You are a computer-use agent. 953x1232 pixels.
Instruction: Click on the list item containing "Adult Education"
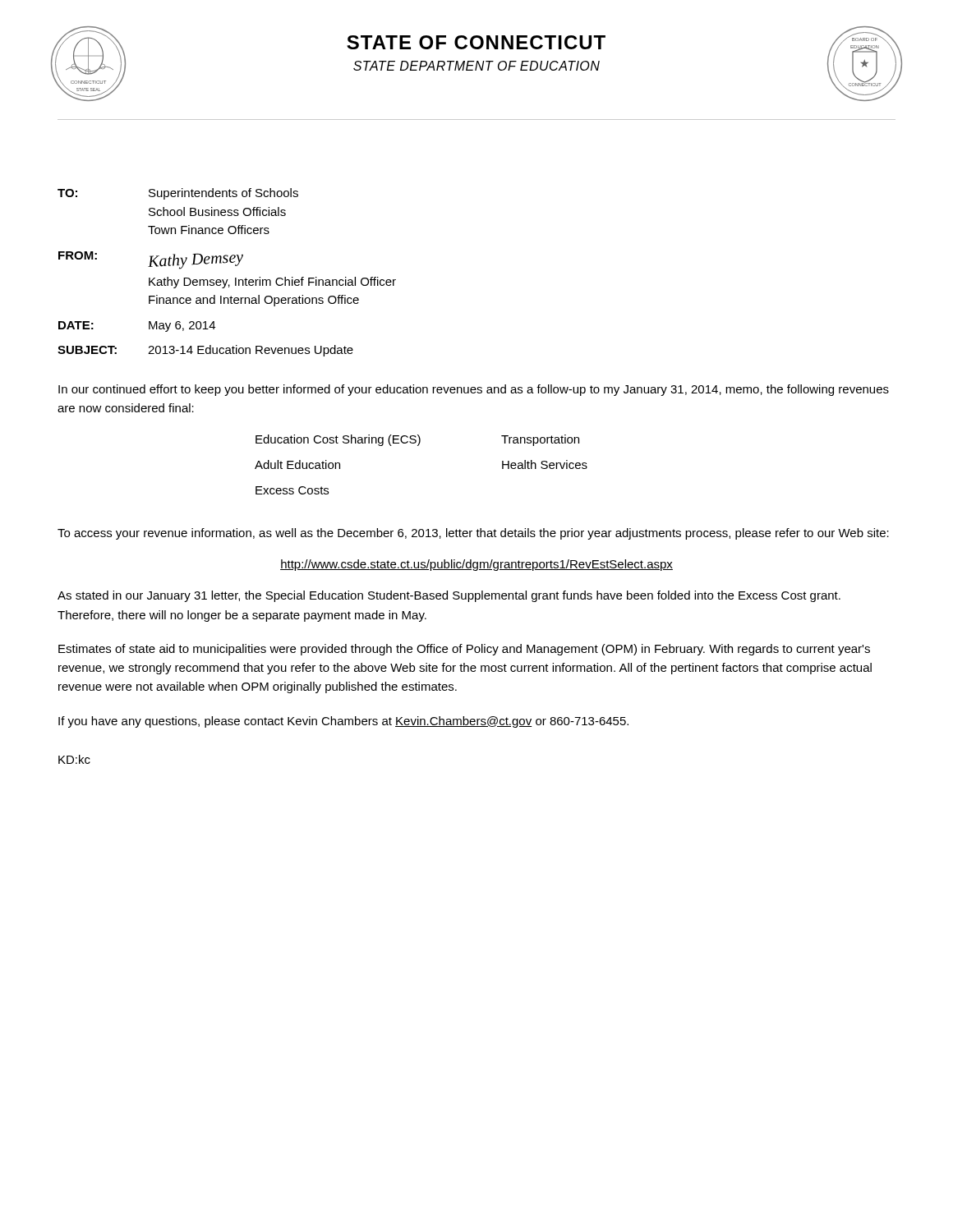pyautogui.click(x=298, y=464)
